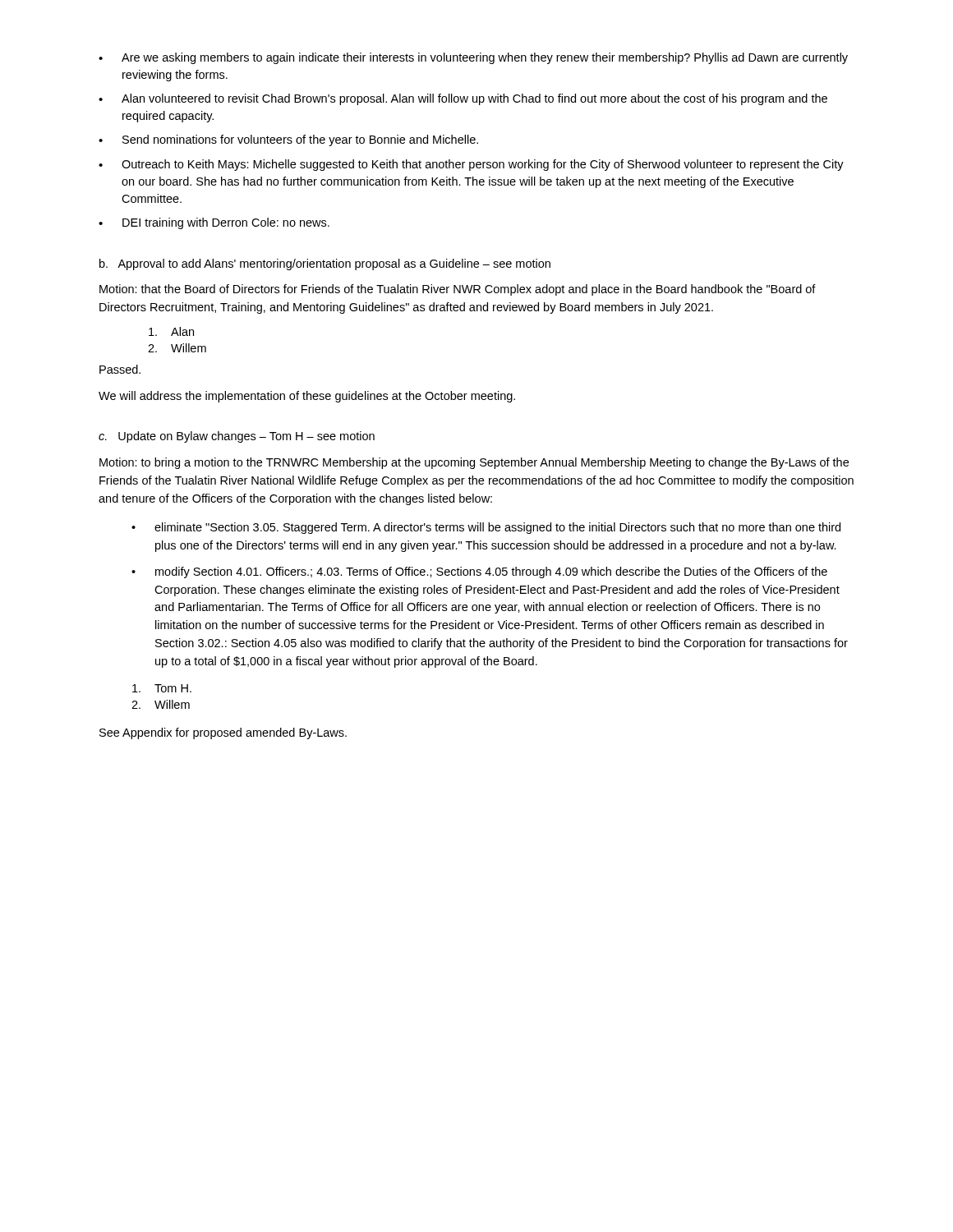The height and width of the screenshot is (1232, 953).
Task: Select the text block starting "• Are we asking members"
Action: [x=476, y=67]
